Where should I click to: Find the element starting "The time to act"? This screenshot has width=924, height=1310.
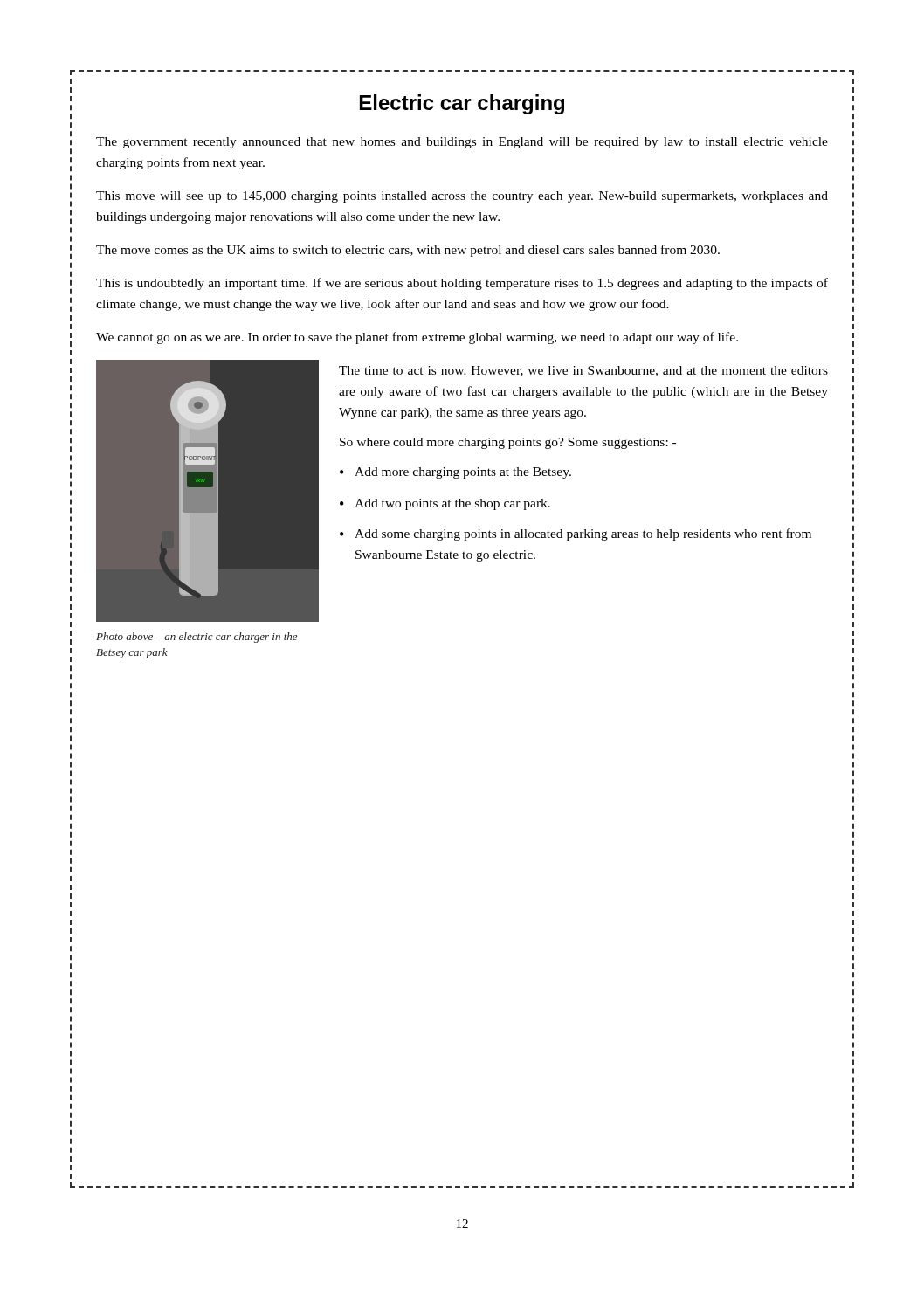(x=583, y=391)
